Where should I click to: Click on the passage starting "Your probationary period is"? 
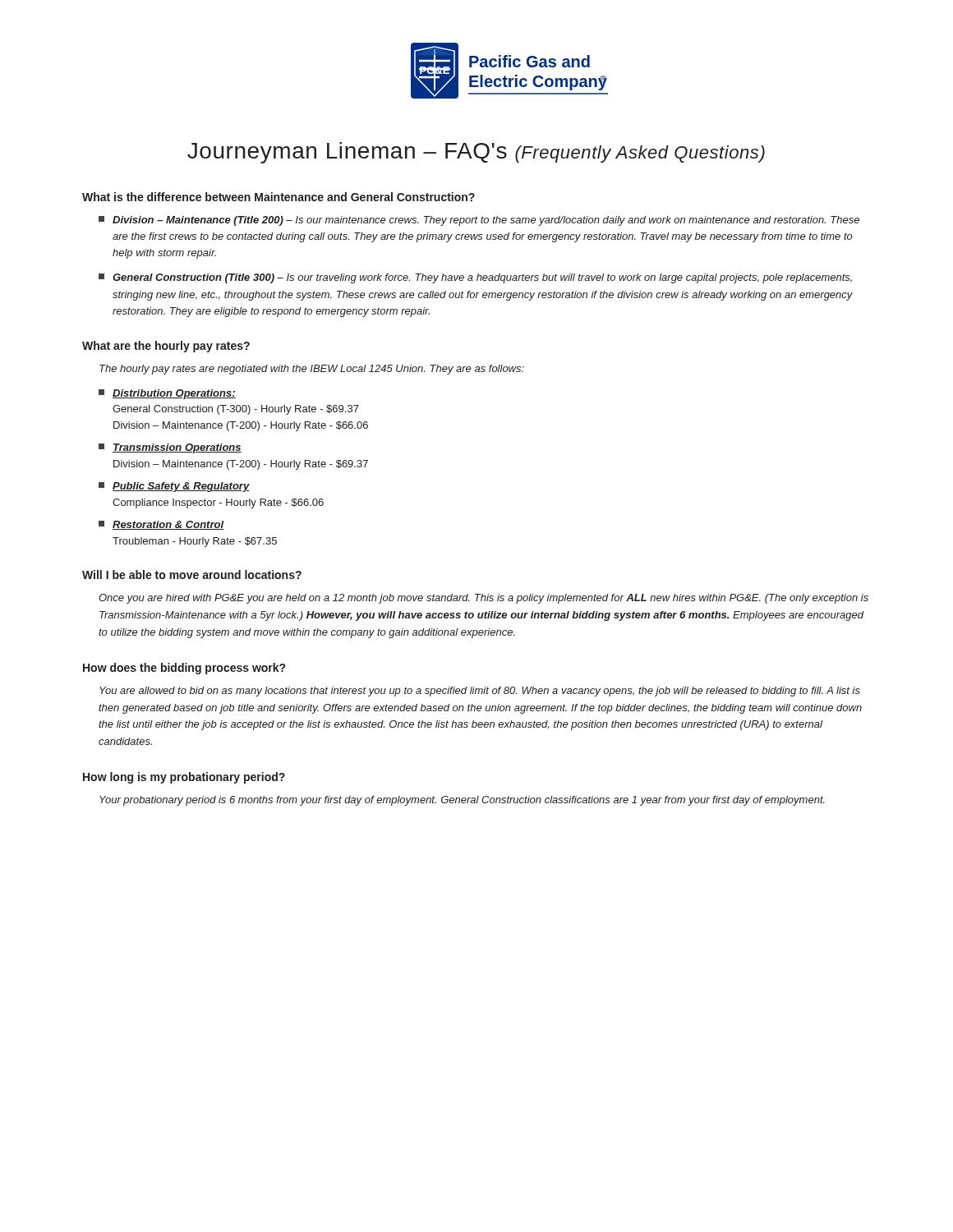[x=462, y=800]
